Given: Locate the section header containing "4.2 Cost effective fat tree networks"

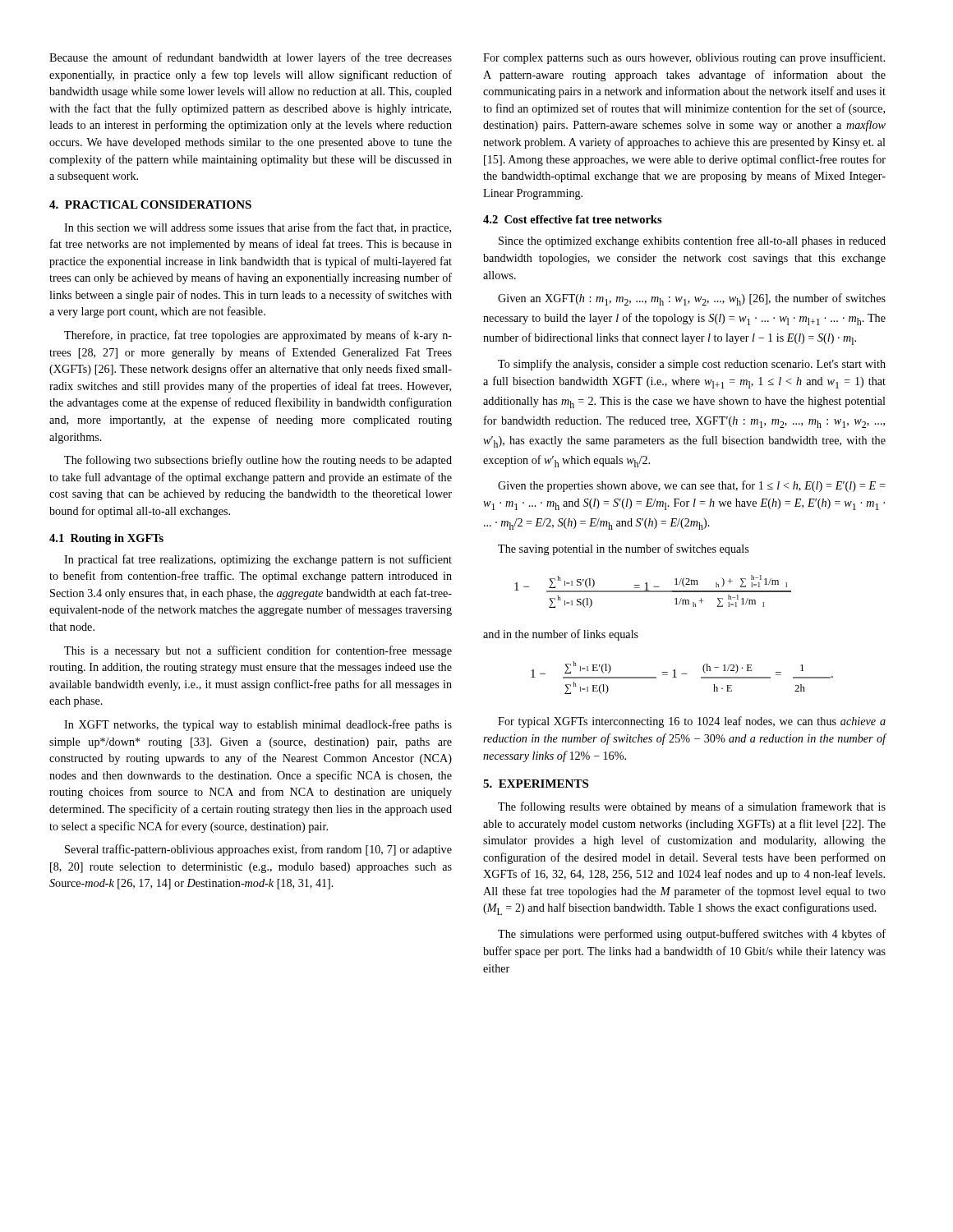Looking at the screenshot, I should [x=573, y=219].
